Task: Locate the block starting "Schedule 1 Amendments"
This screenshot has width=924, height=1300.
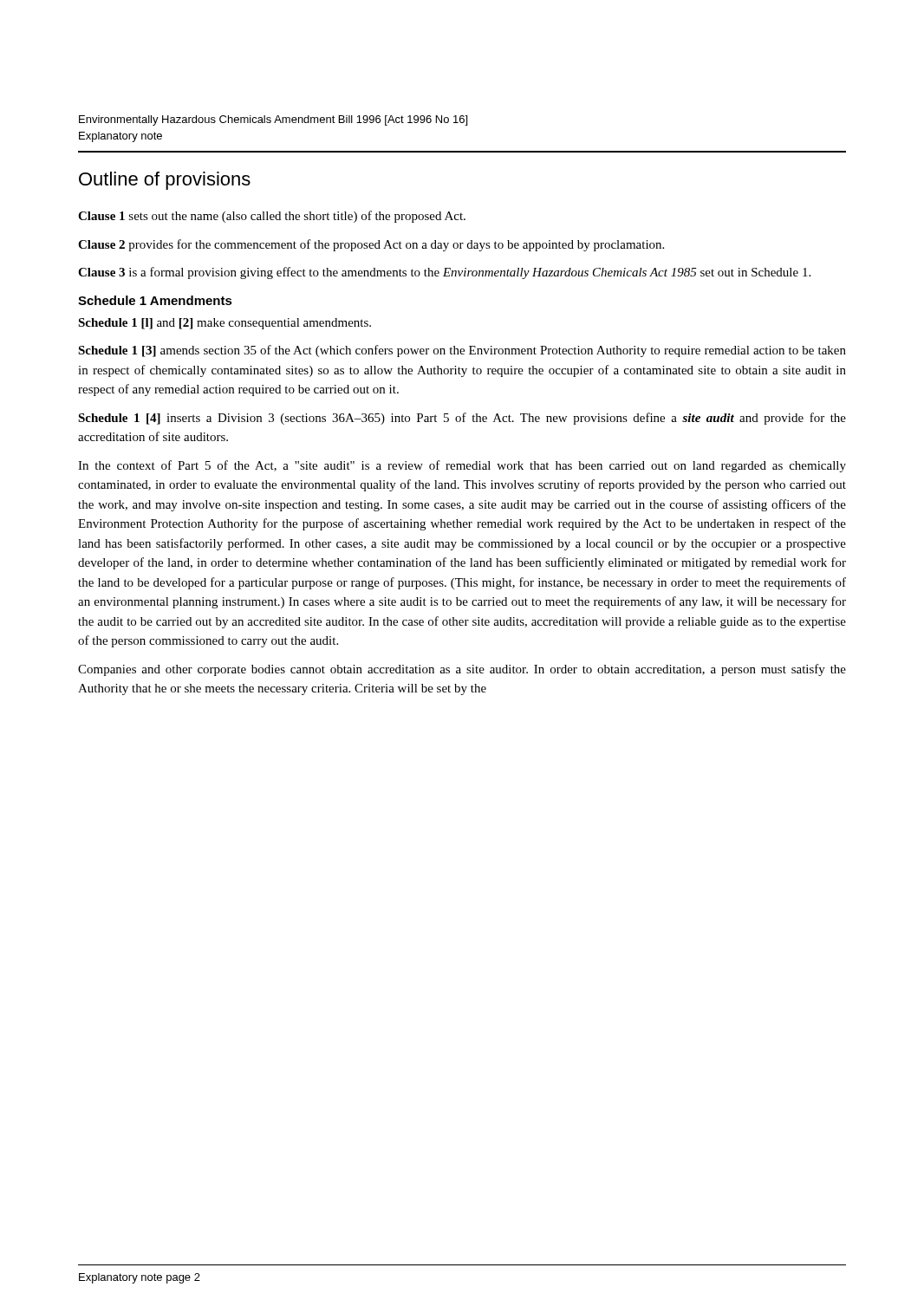Action: (155, 300)
